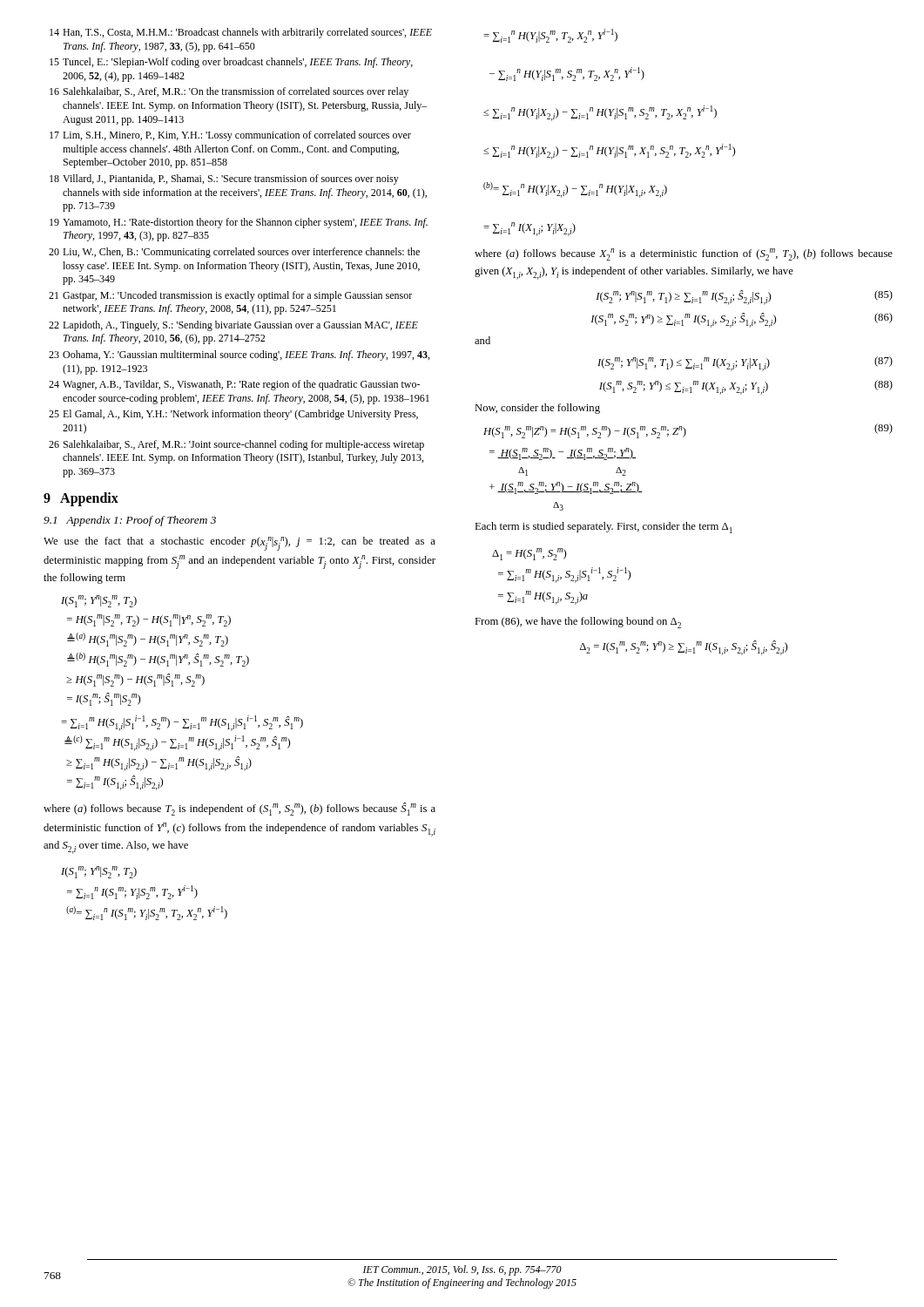Click on the text starting "9 Appendix"
The image size is (924, 1307).
click(x=81, y=498)
